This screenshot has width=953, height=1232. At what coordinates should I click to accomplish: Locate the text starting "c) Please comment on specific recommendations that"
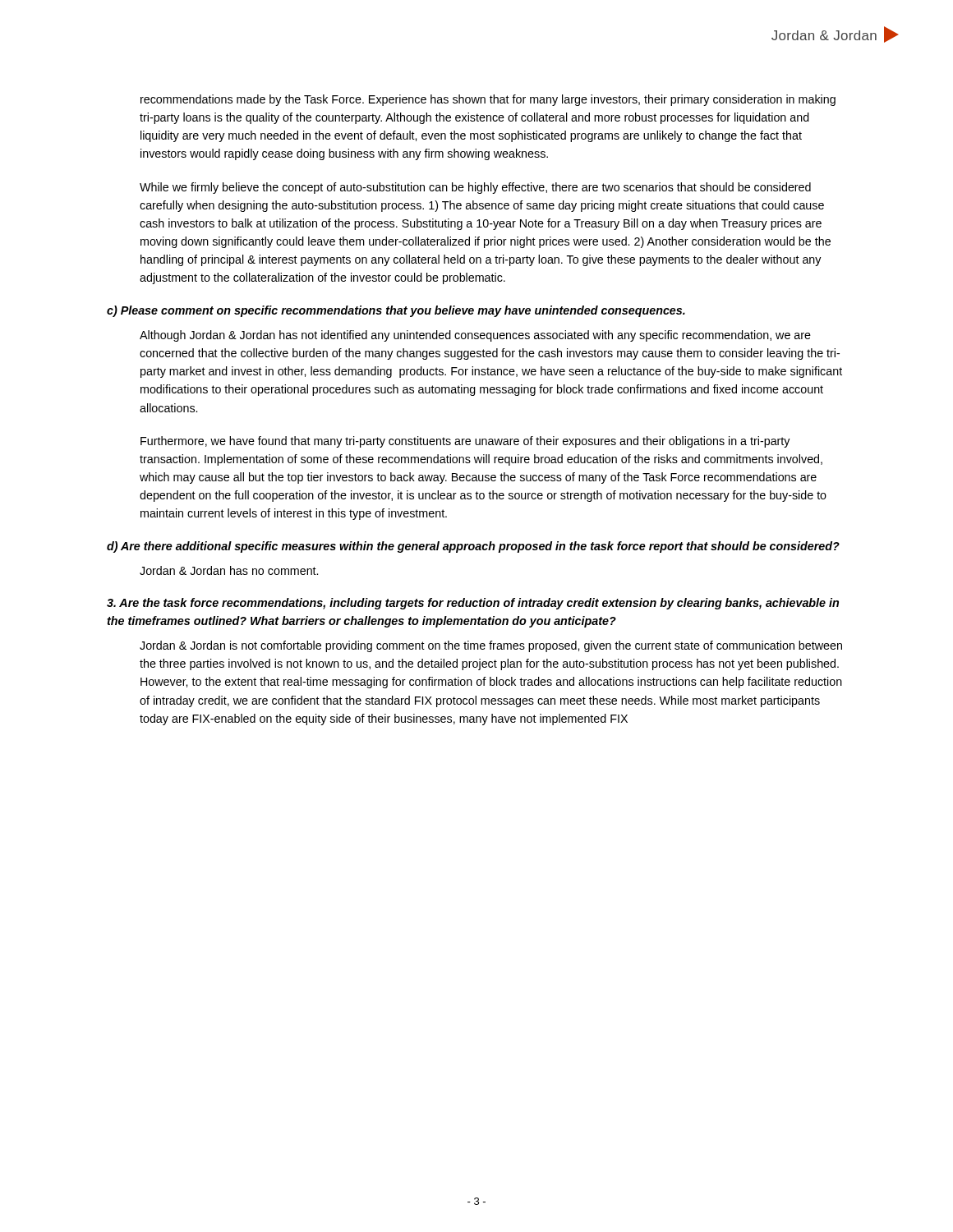(396, 310)
